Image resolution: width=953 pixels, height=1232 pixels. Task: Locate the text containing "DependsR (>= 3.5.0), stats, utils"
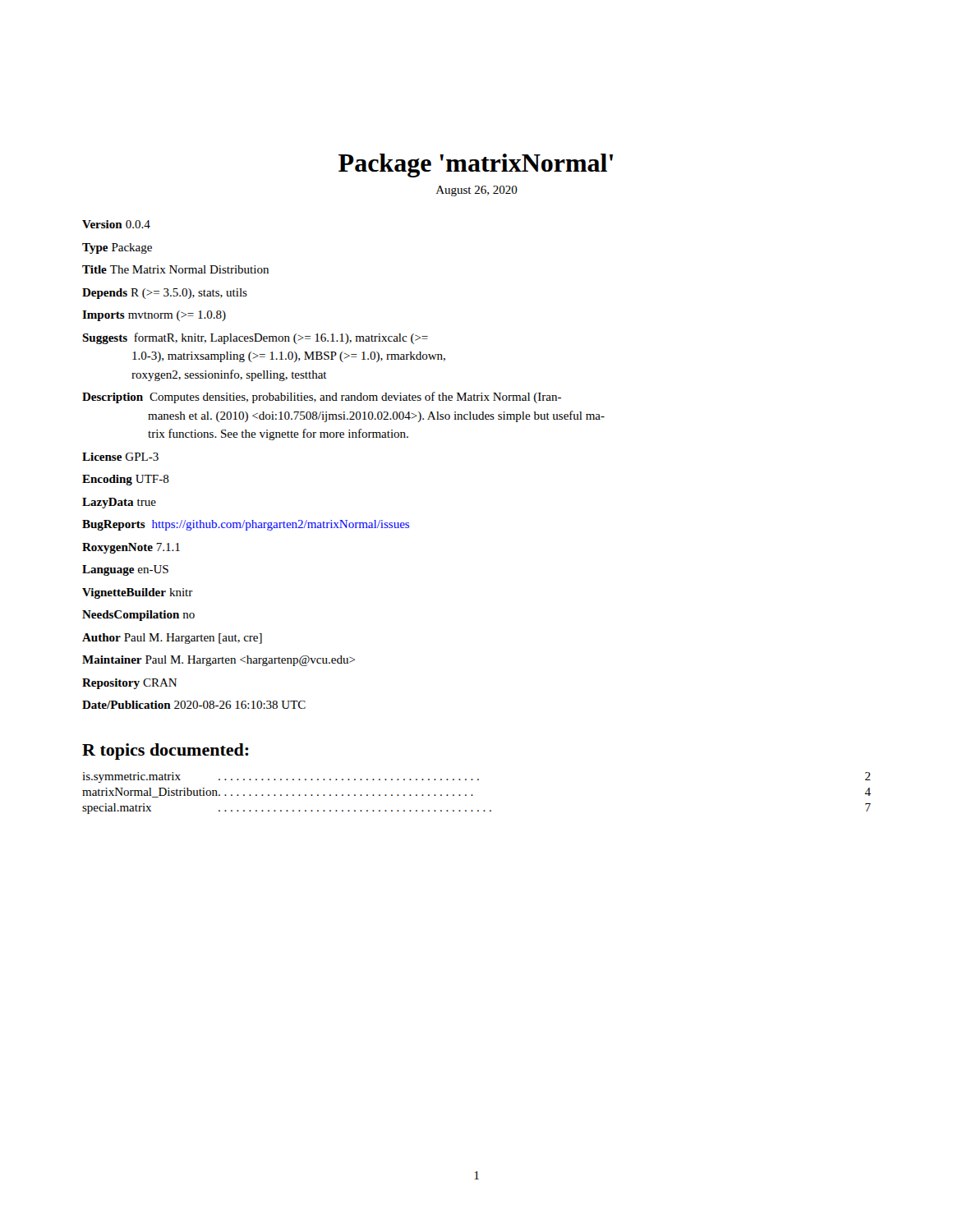[x=165, y=292]
